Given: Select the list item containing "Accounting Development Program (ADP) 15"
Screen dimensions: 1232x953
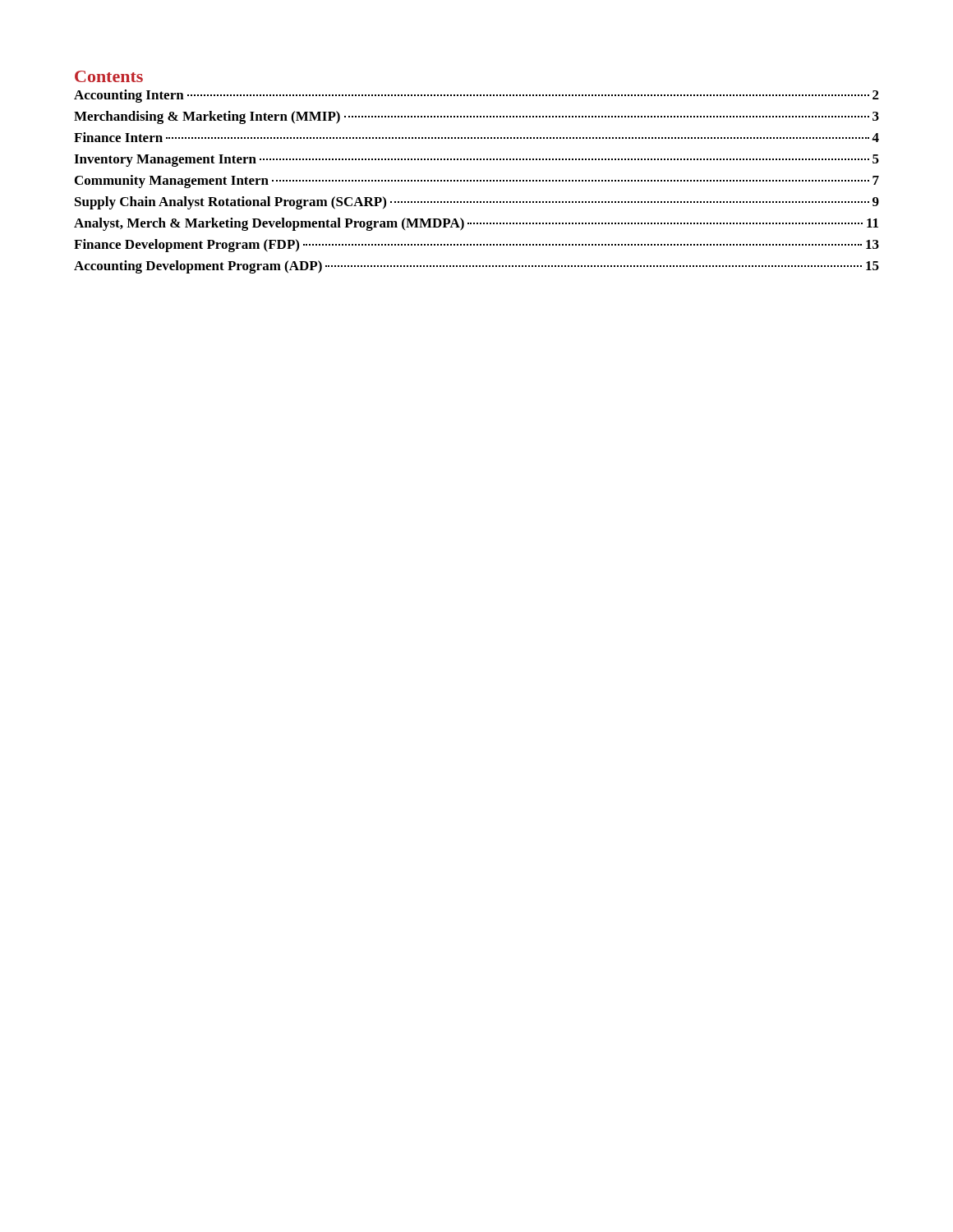Looking at the screenshot, I should [x=476, y=266].
